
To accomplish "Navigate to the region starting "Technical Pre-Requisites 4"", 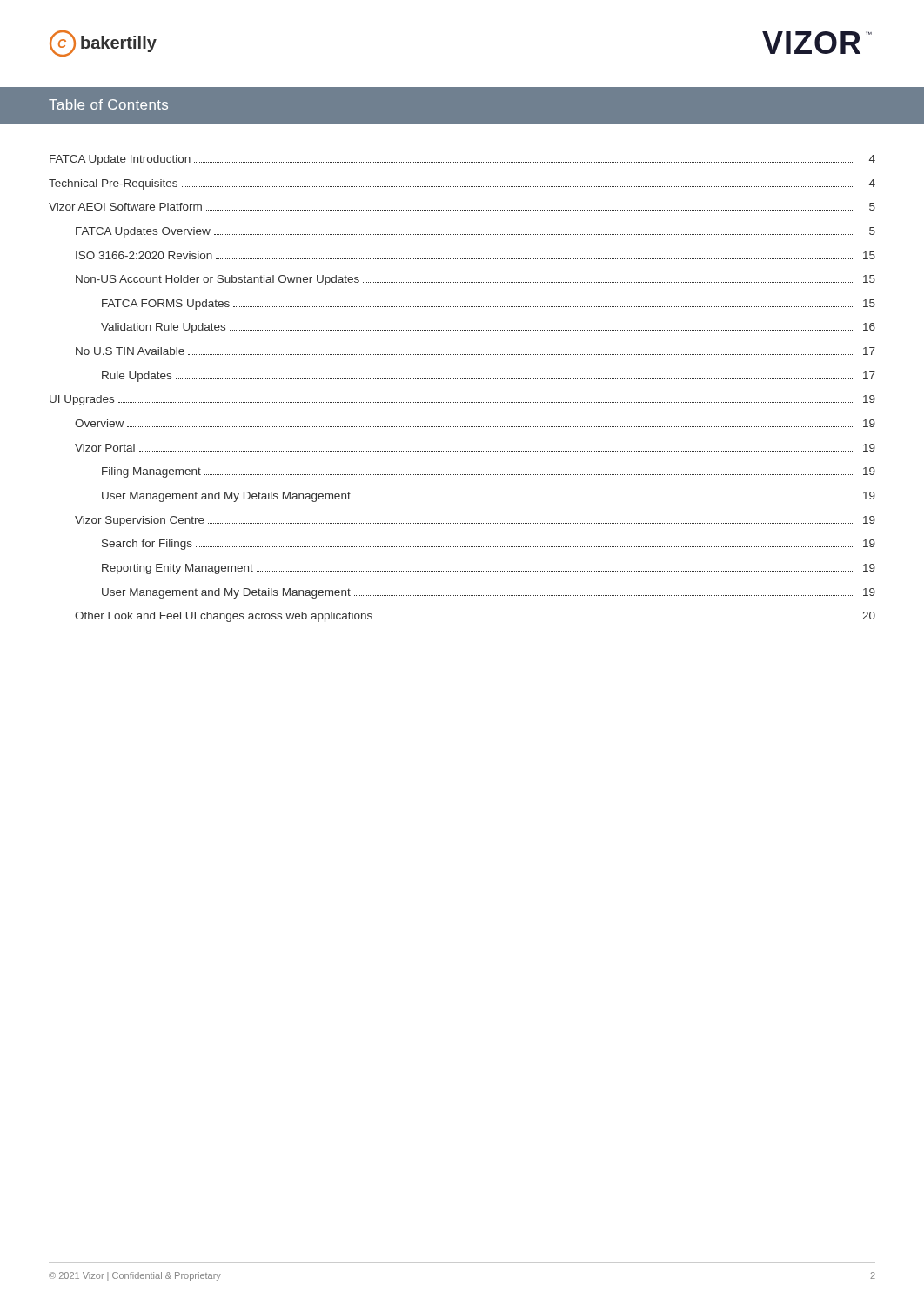I will (462, 183).
